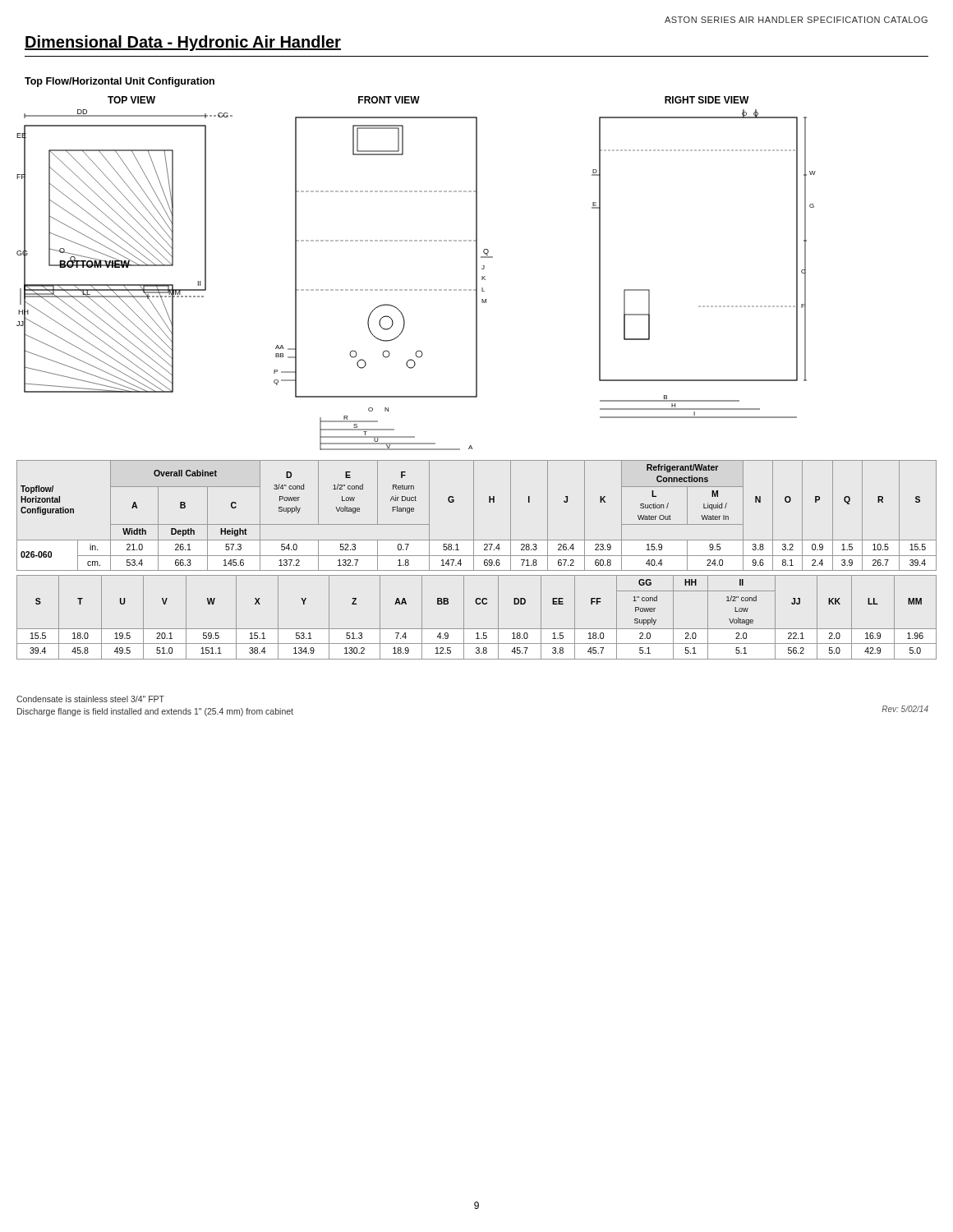Find the engineering diagram
Viewport: 953px width, 1232px height.
pyautogui.click(x=476, y=271)
